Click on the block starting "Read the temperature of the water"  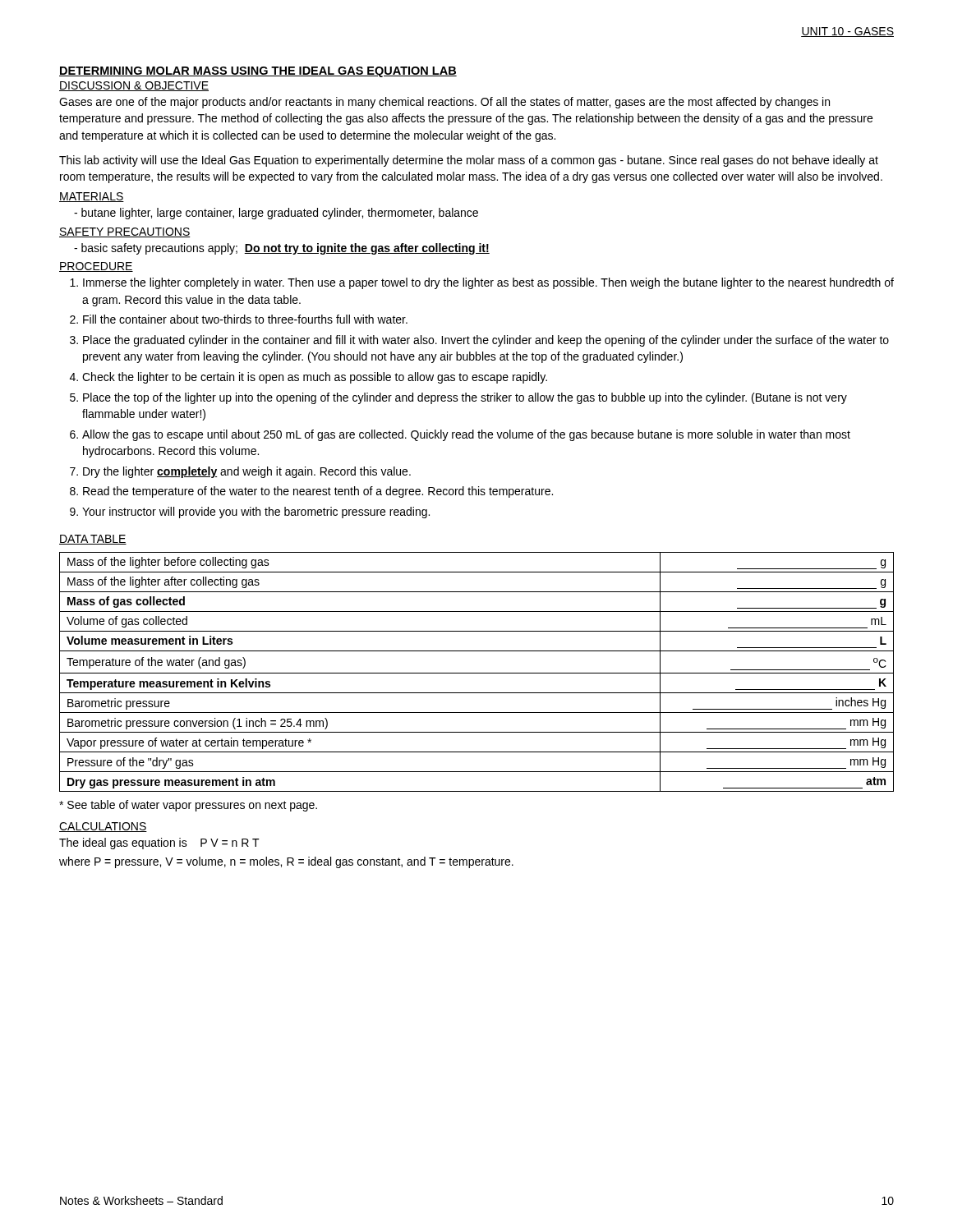(318, 492)
